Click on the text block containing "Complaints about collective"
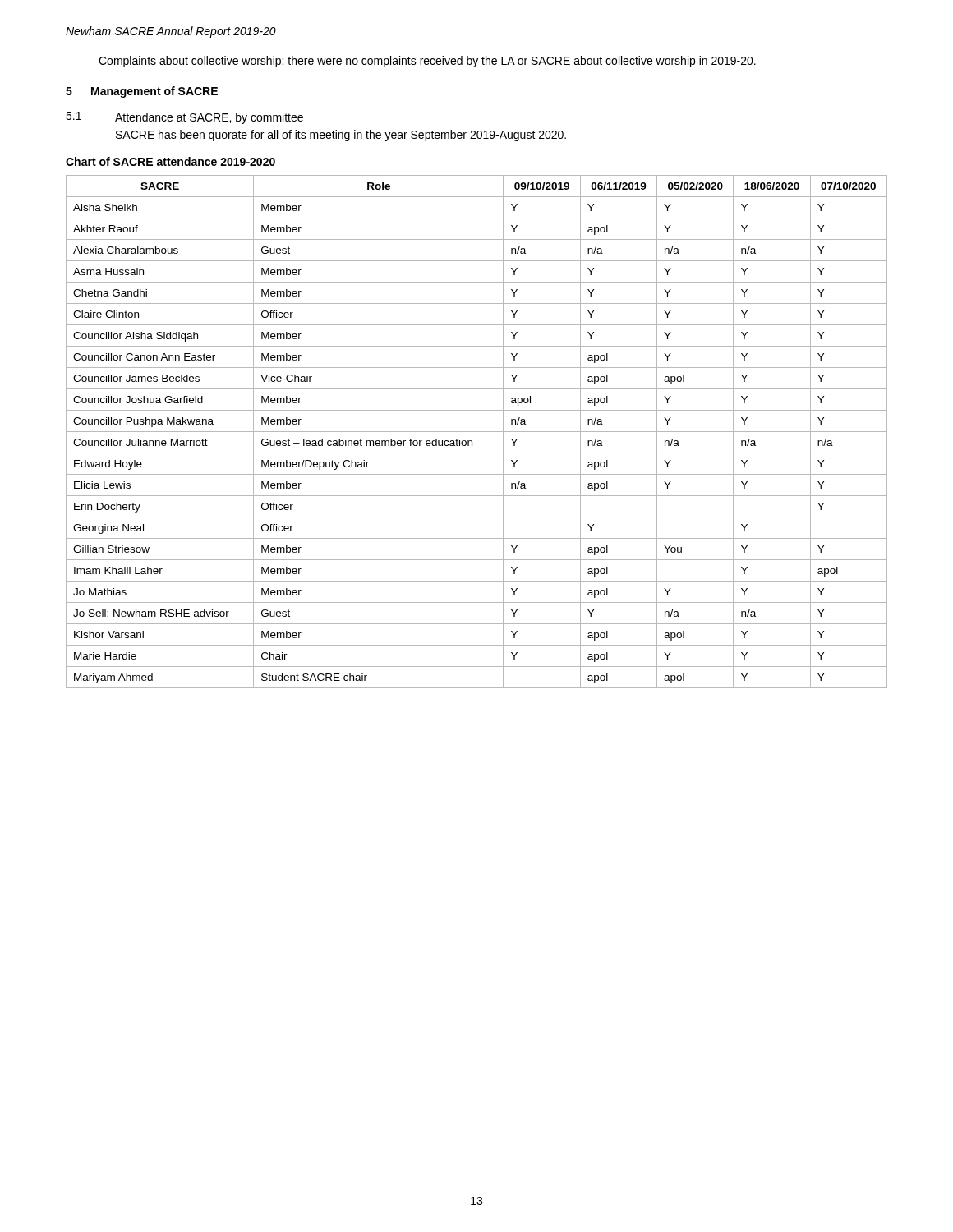The image size is (953, 1232). pos(428,61)
